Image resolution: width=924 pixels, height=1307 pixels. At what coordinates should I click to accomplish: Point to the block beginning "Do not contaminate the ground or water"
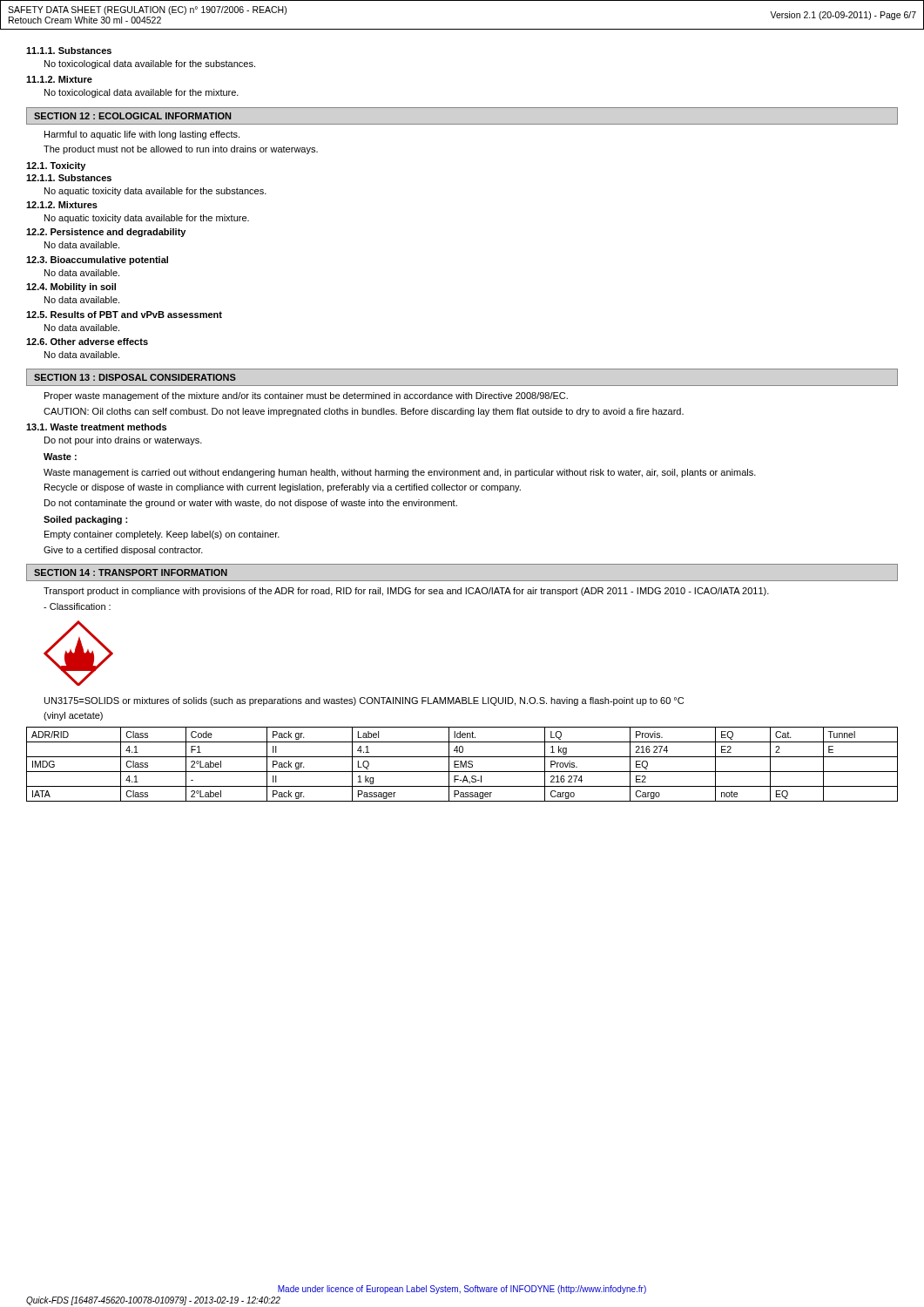tap(251, 502)
